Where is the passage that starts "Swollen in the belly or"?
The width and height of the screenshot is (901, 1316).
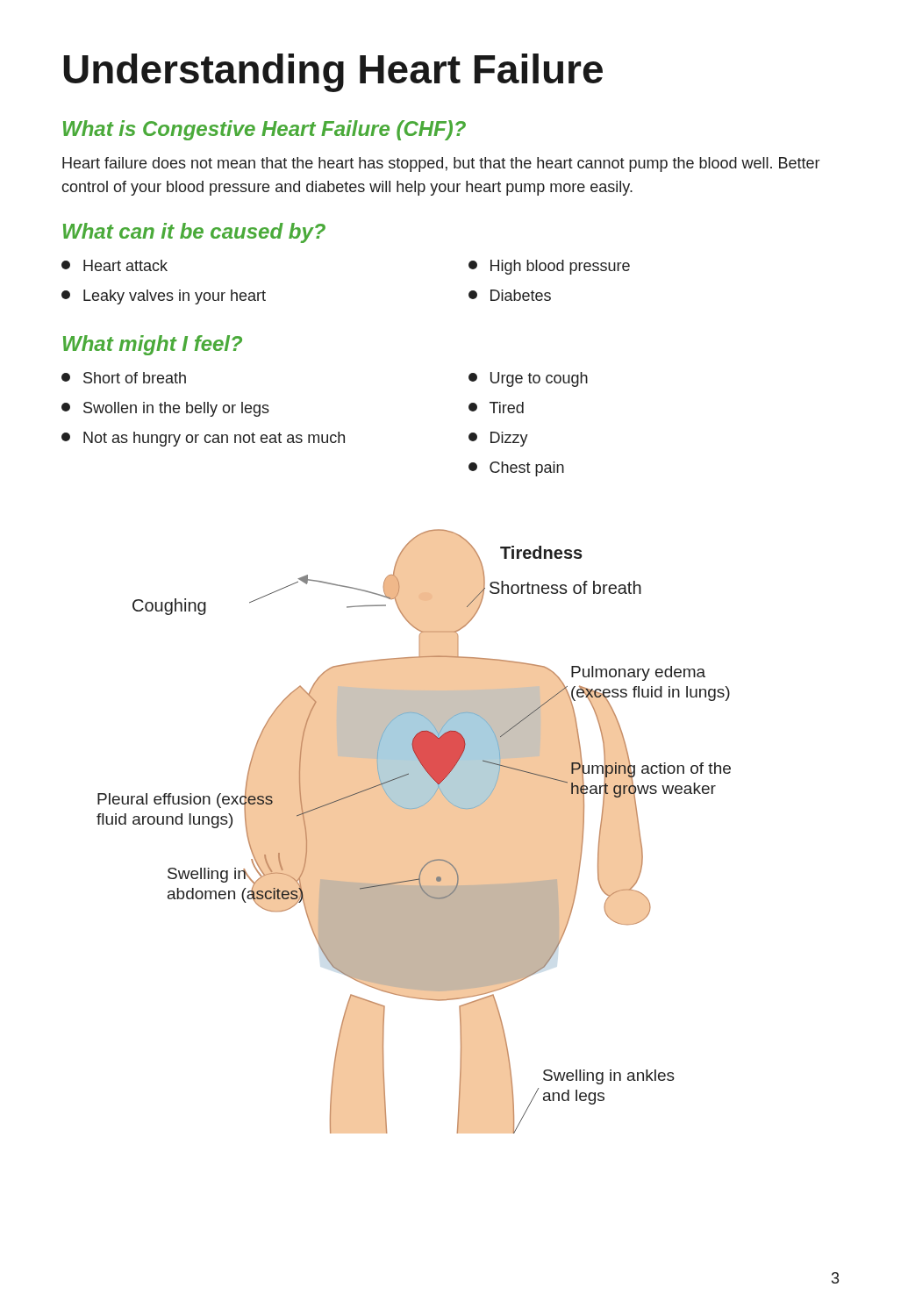247,409
